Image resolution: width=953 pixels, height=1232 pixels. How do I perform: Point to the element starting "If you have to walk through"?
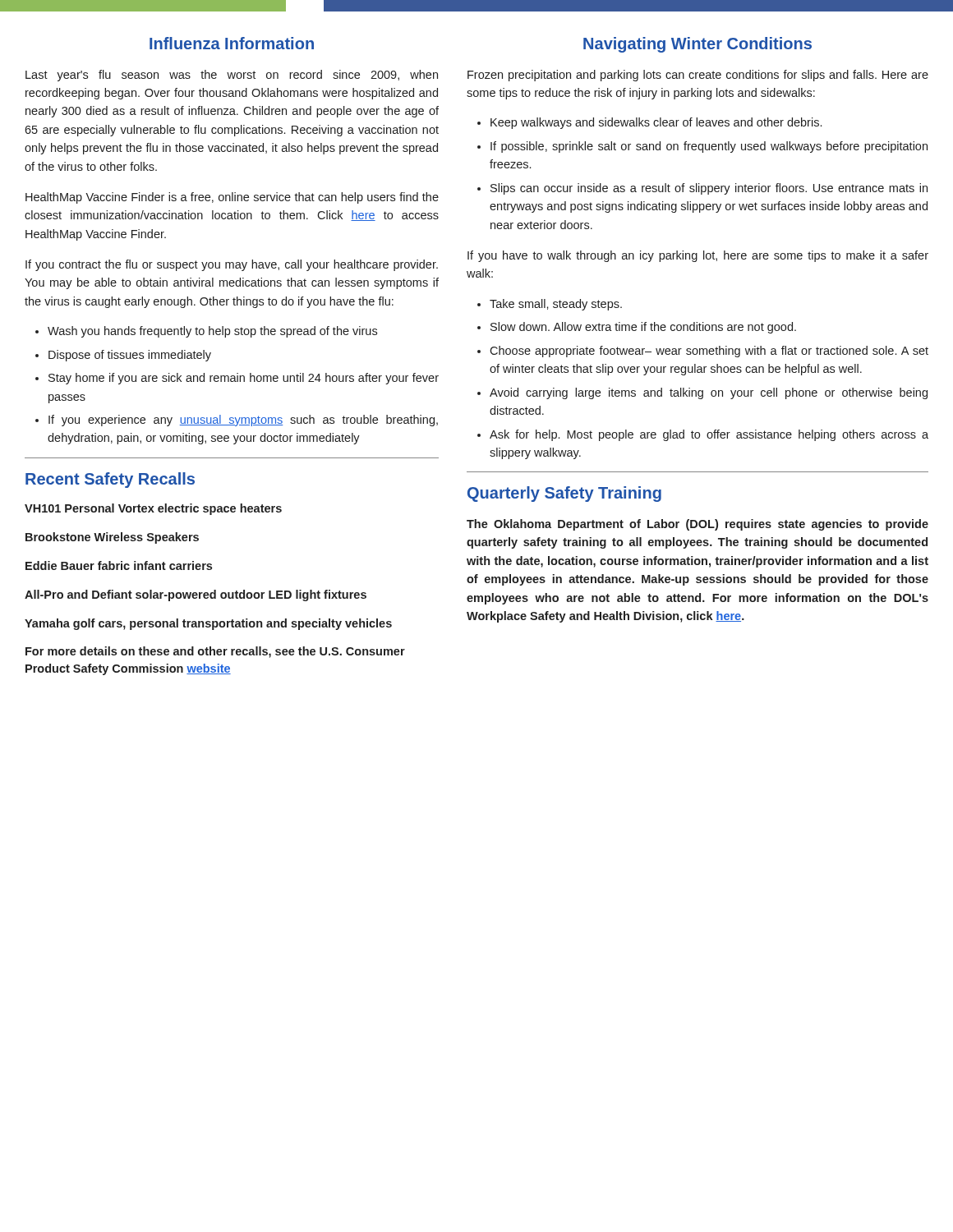click(x=698, y=265)
